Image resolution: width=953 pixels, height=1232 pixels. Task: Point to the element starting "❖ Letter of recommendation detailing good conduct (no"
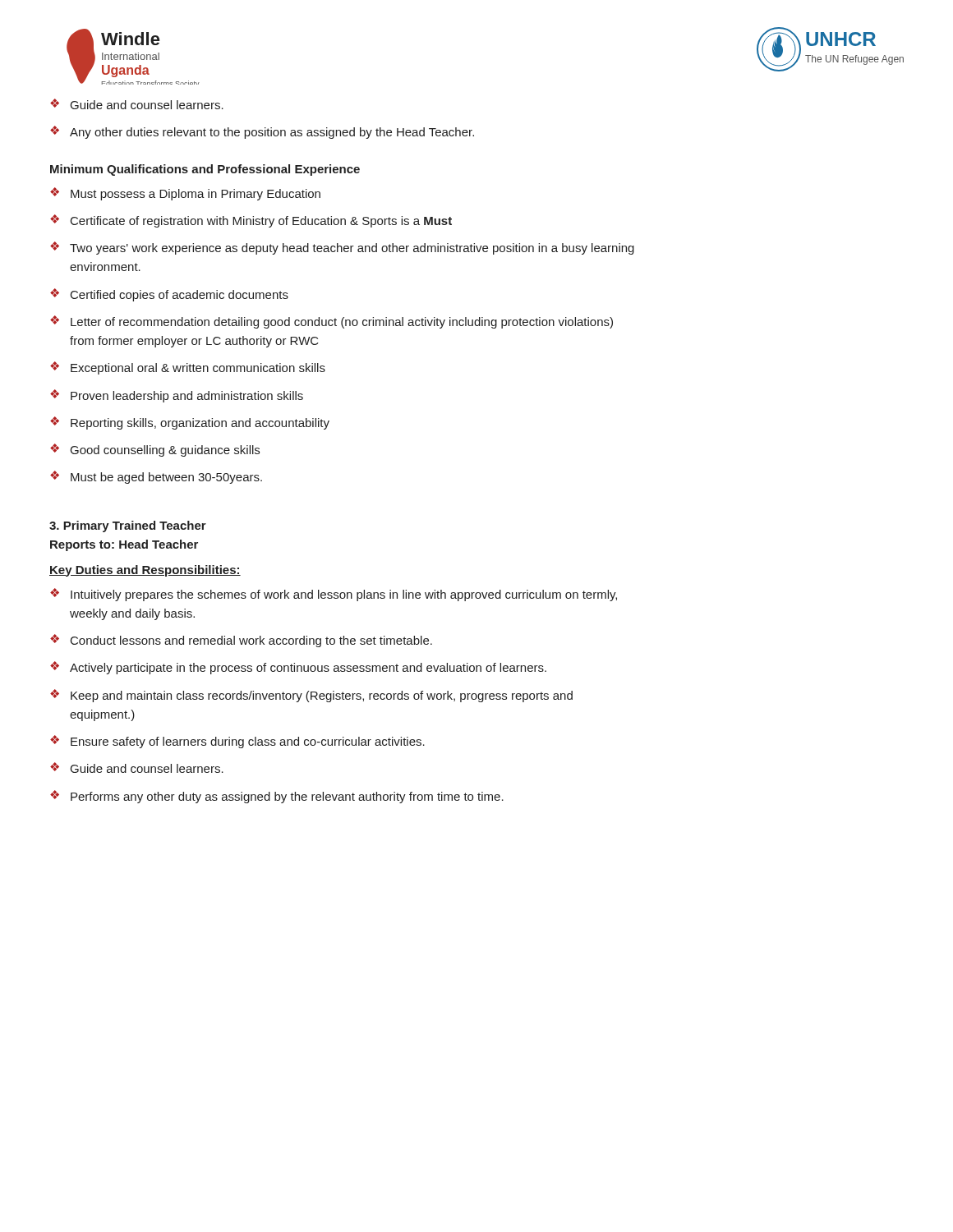(x=332, y=331)
